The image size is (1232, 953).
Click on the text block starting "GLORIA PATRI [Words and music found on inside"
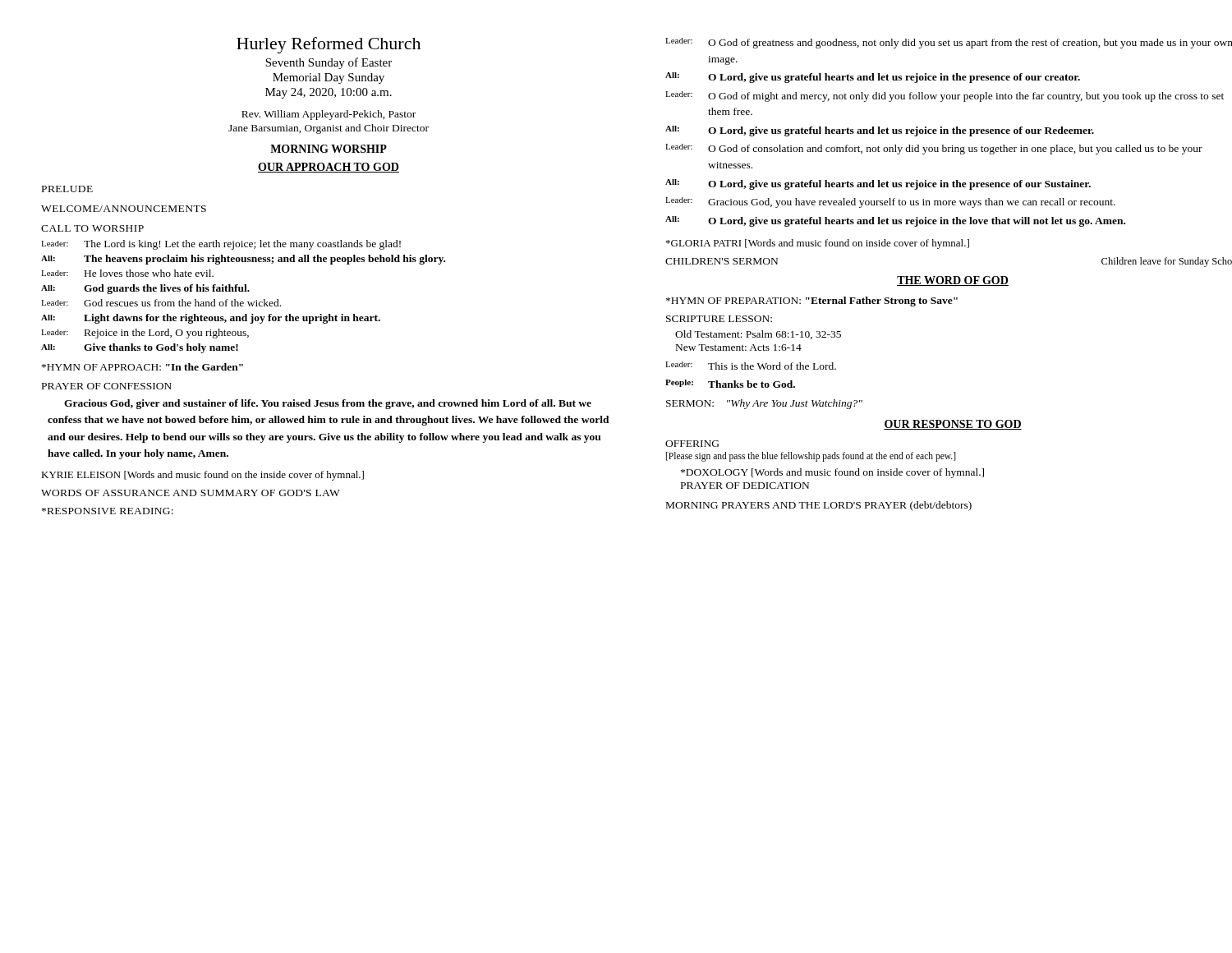[x=949, y=243]
